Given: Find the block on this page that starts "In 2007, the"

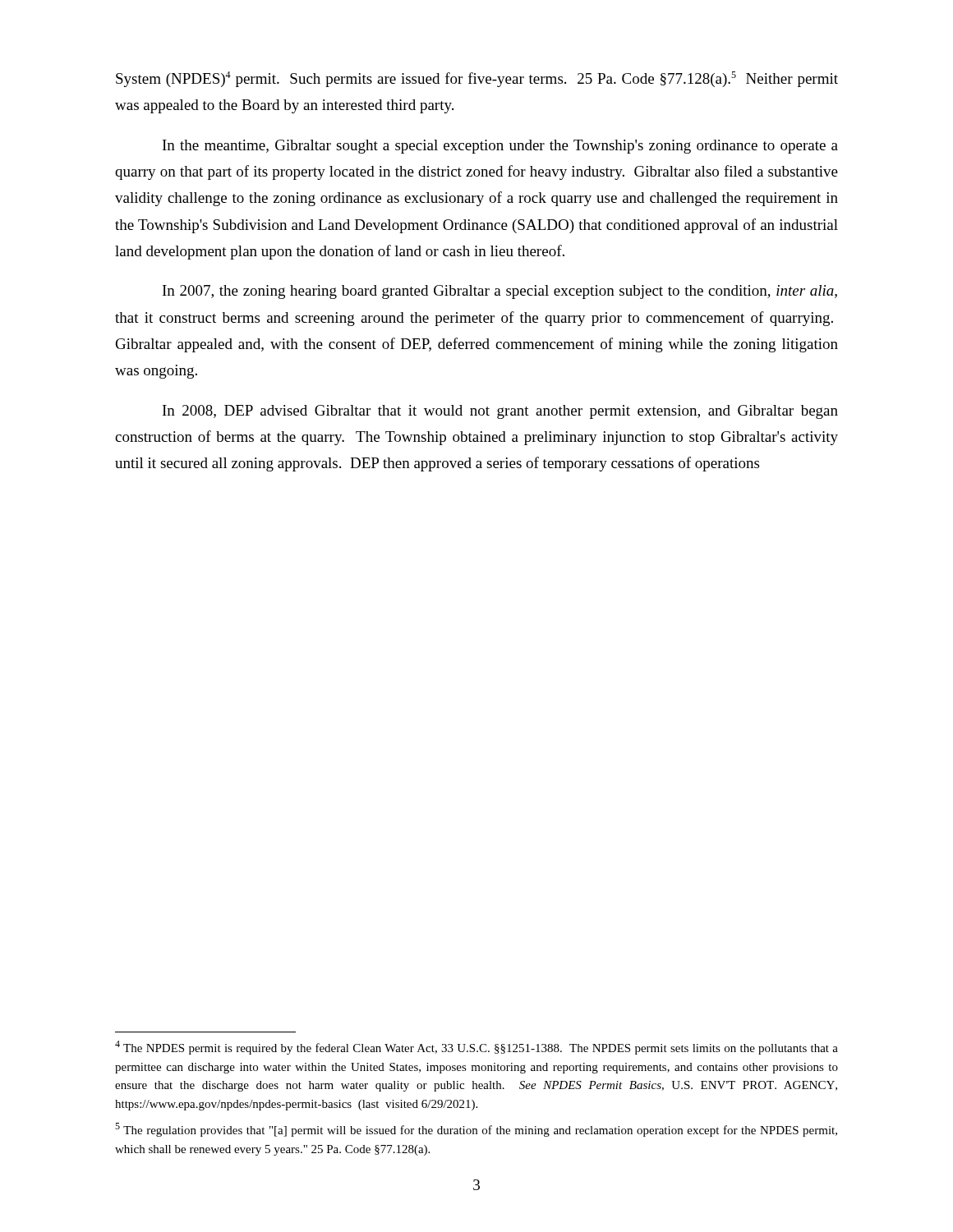Looking at the screenshot, I should point(476,330).
